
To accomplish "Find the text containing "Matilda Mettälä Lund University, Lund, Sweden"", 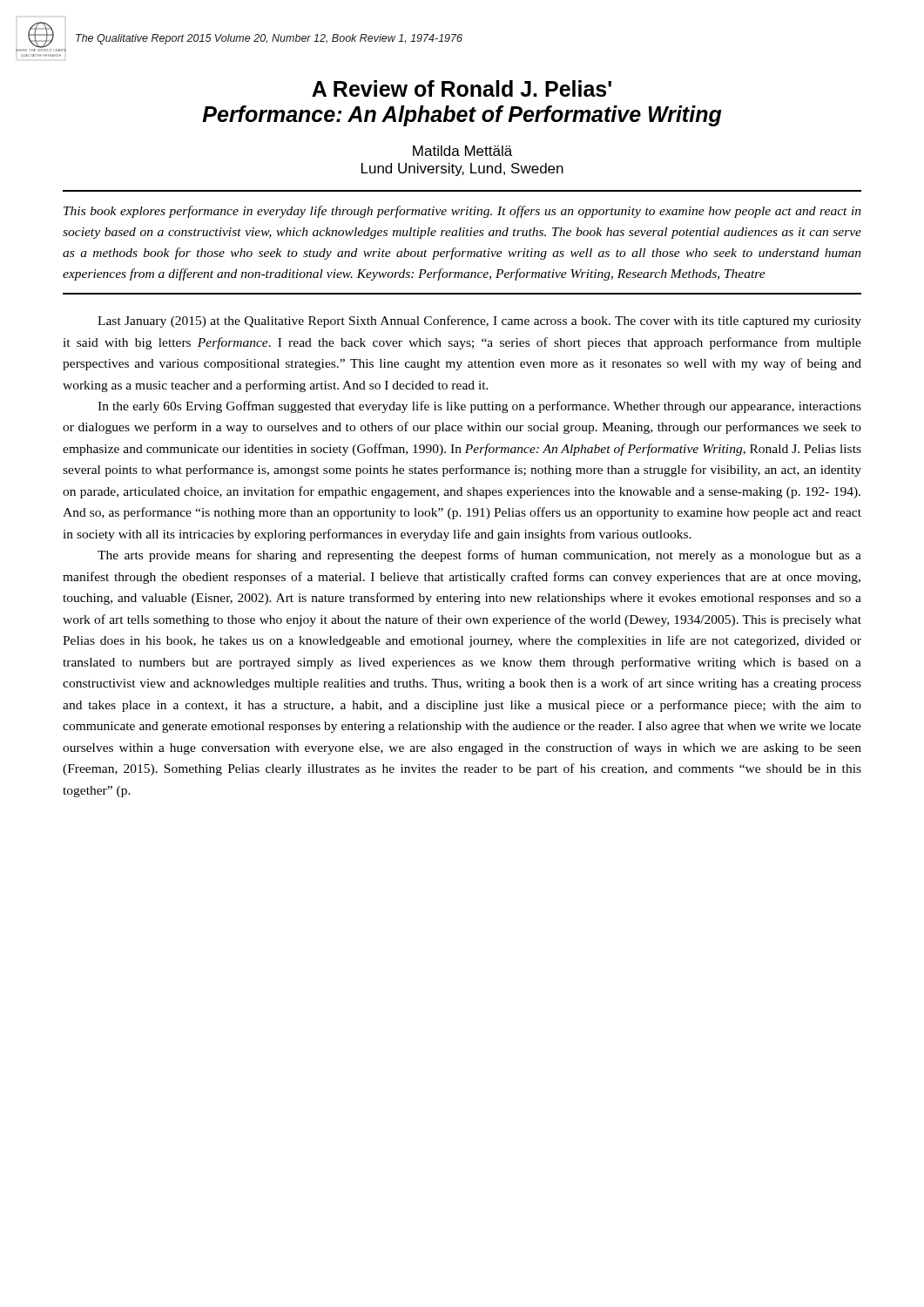I will click(462, 160).
